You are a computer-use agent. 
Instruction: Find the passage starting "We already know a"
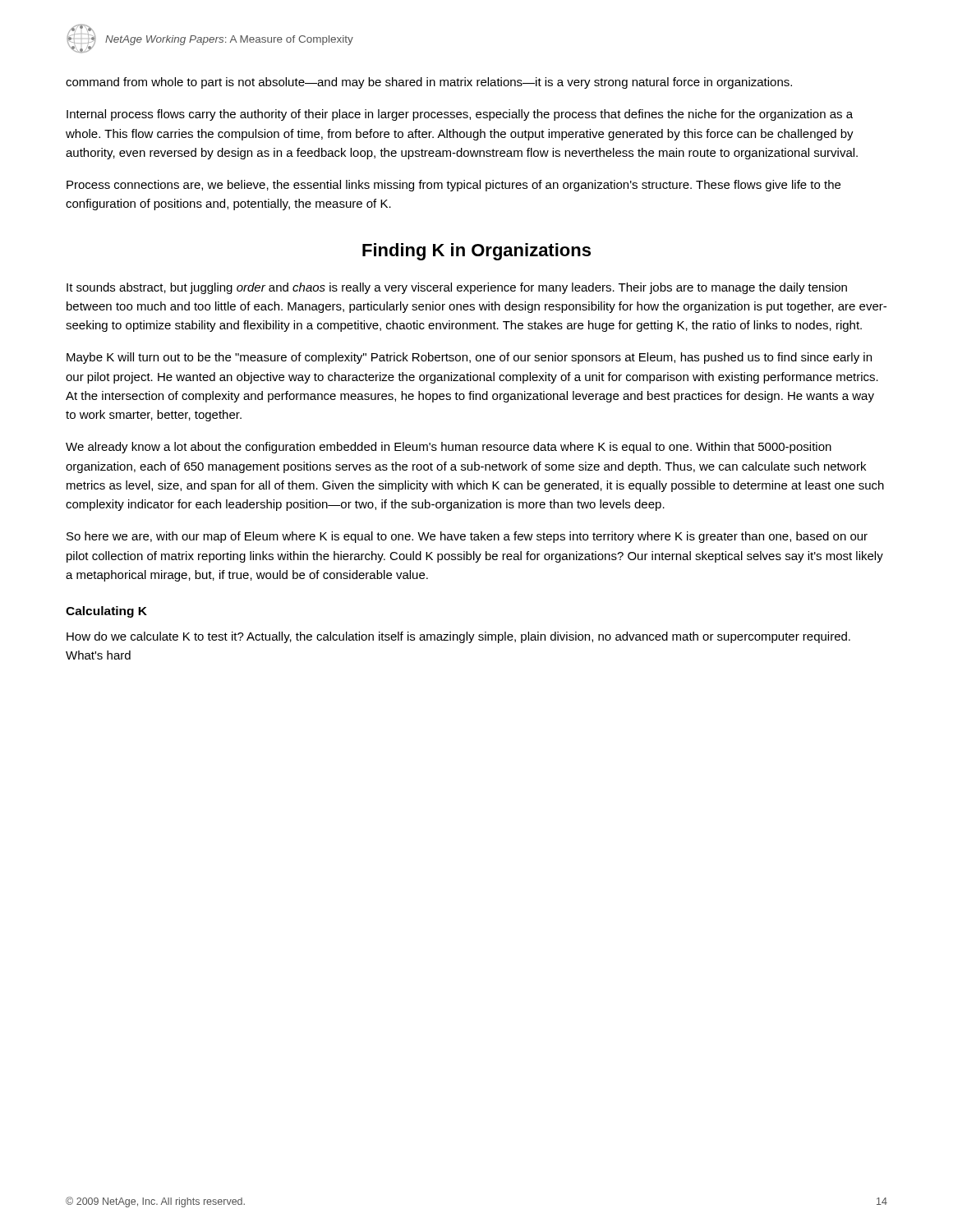[475, 475]
